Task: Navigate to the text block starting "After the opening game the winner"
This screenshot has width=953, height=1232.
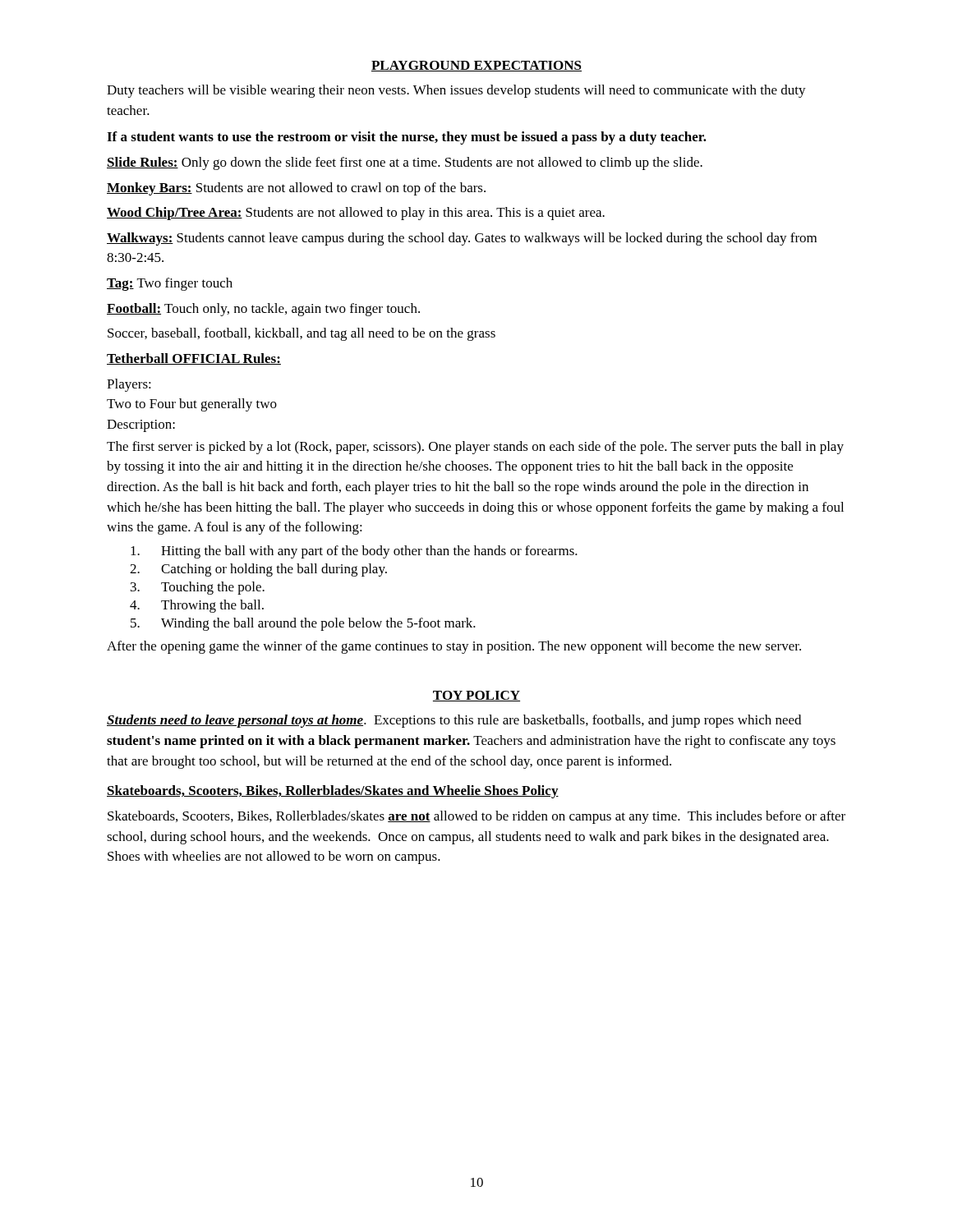Action: (454, 646)
